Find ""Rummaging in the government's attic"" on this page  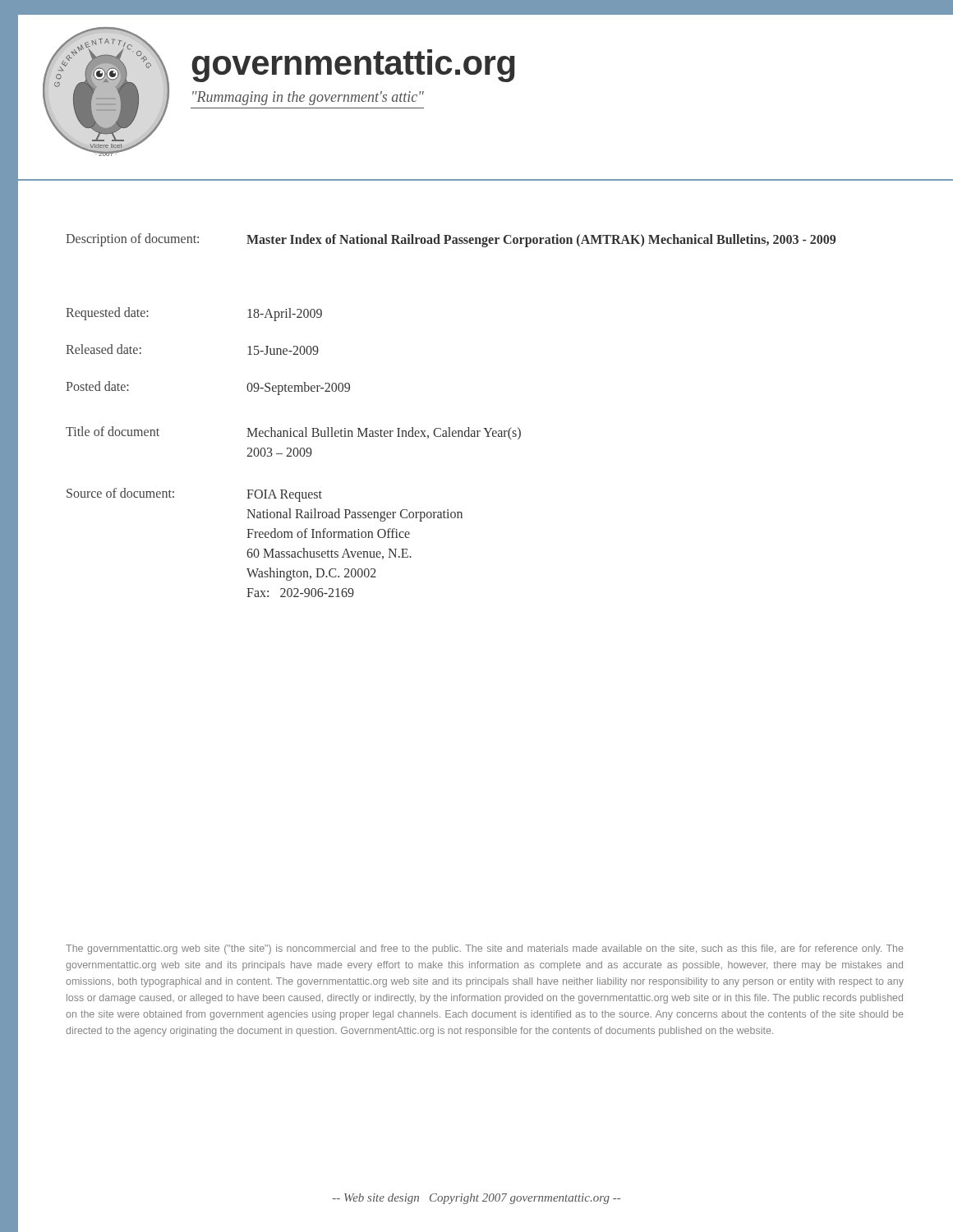[x=307, y=97]
